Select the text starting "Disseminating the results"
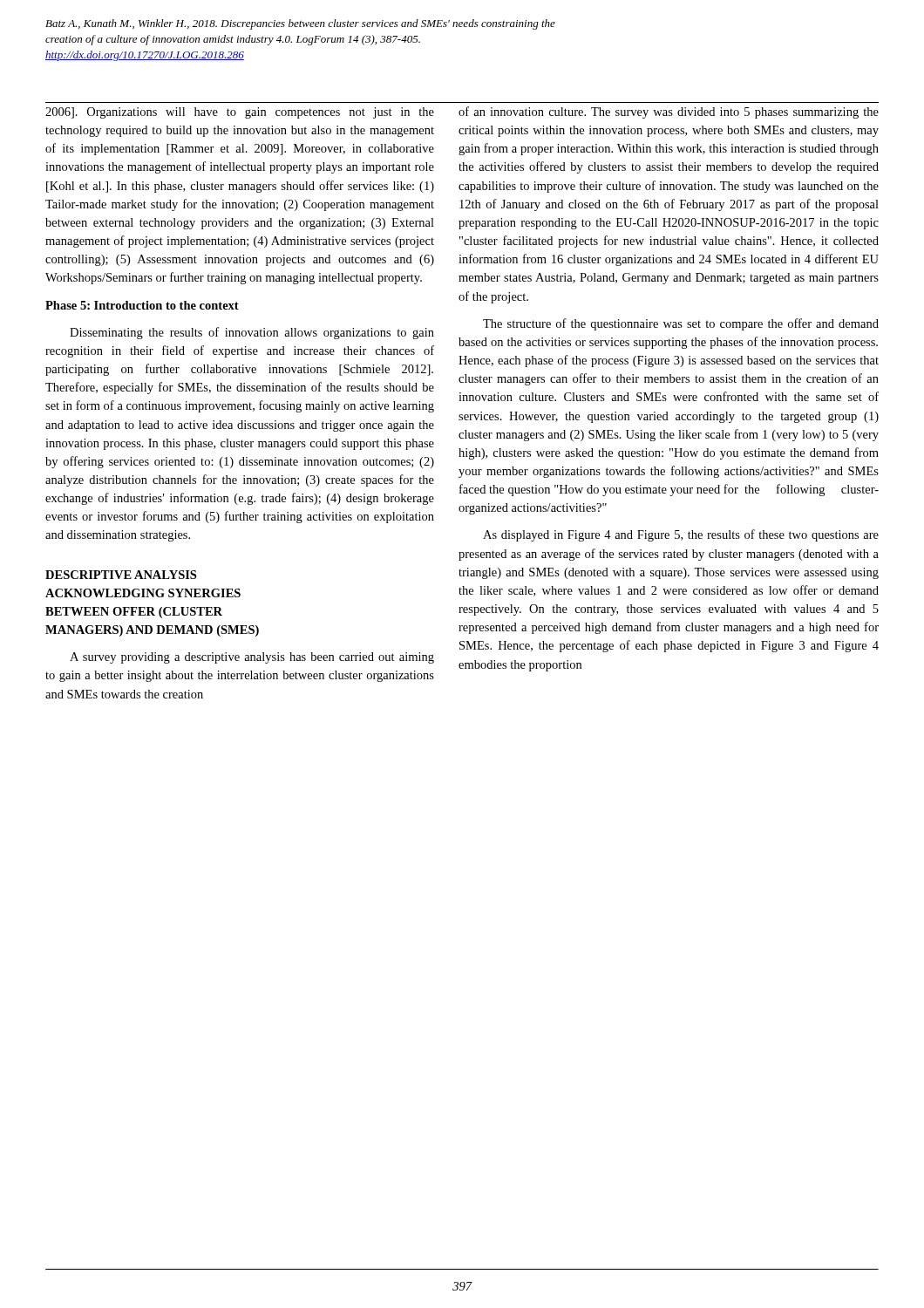Screen dimensions: 1308x924 pyautogui.click(x=240, y=434)
